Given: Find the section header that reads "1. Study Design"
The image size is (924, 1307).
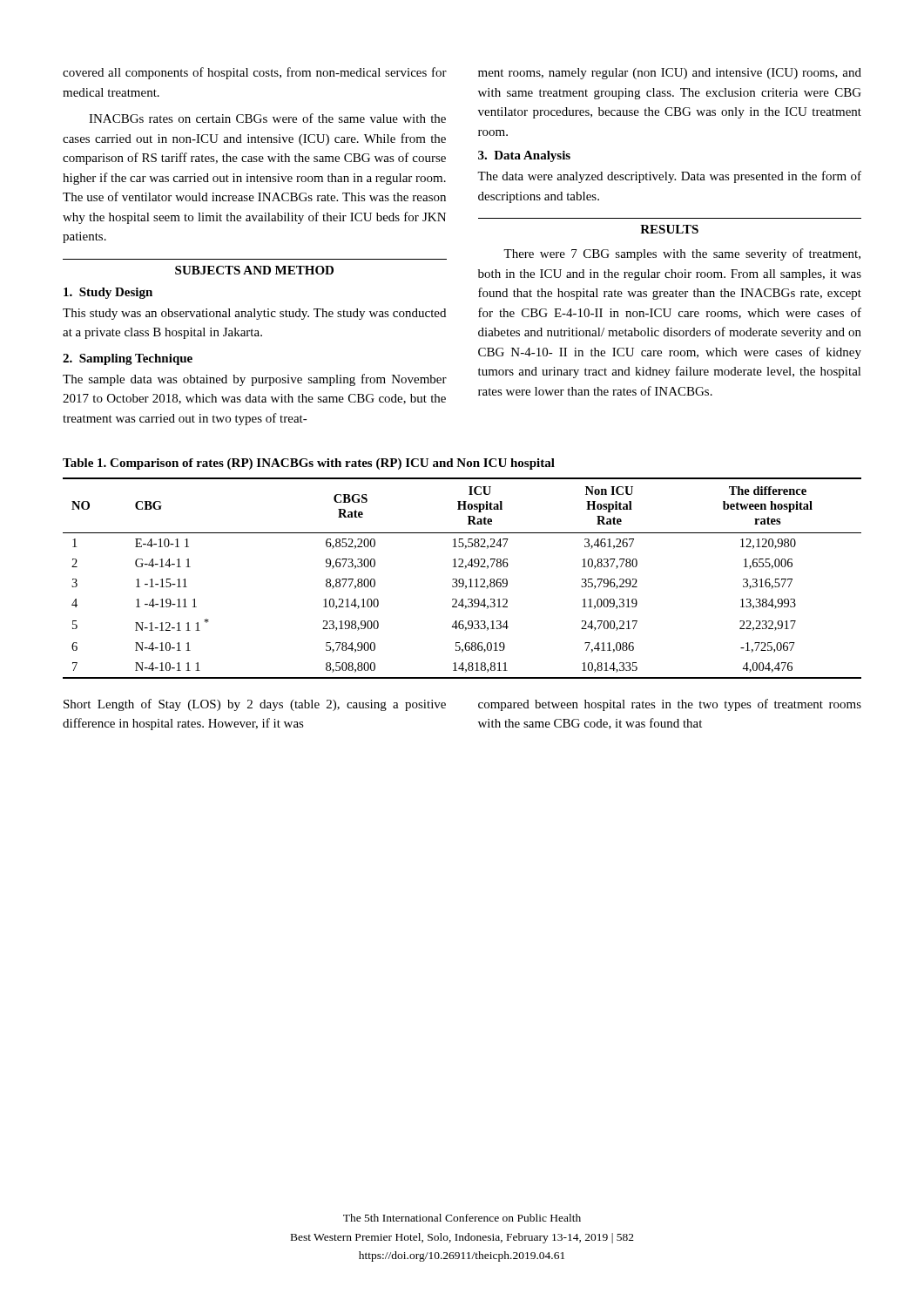Looking at the screenshot, I should coord(108,291).
